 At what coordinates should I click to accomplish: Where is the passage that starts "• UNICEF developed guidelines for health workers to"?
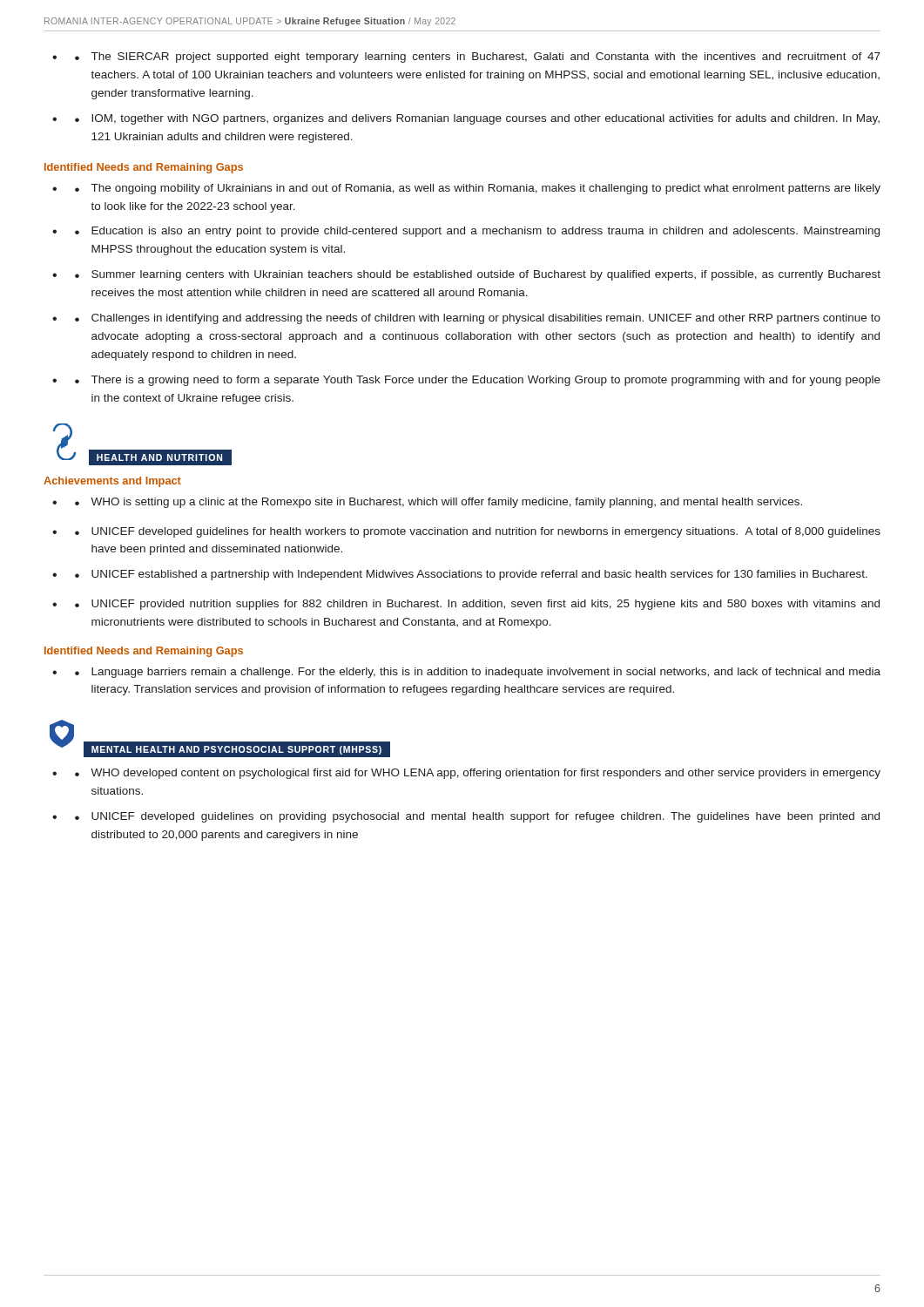click(478, 541)
